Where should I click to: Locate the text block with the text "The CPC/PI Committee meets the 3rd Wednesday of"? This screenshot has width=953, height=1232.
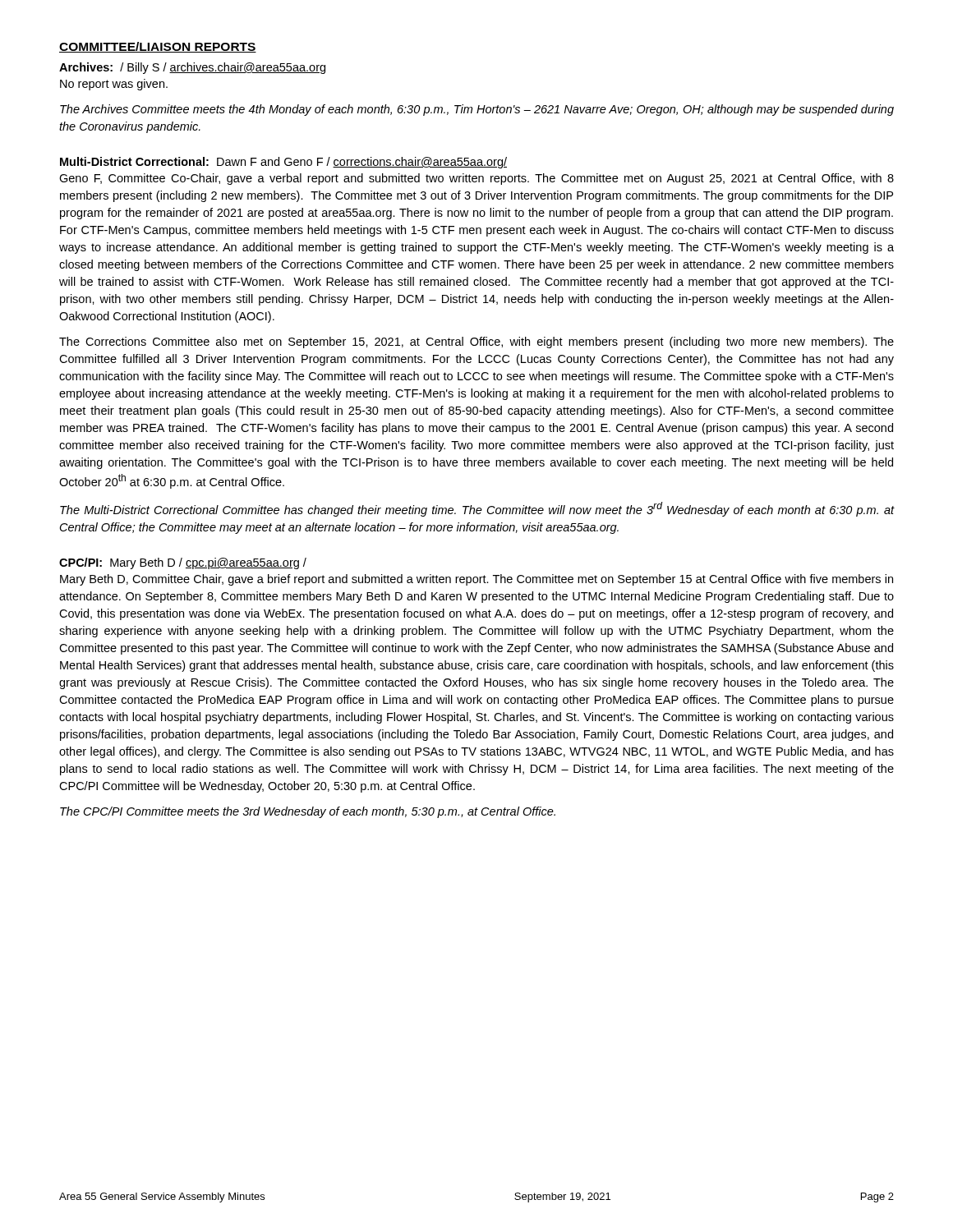coord(476,812)
